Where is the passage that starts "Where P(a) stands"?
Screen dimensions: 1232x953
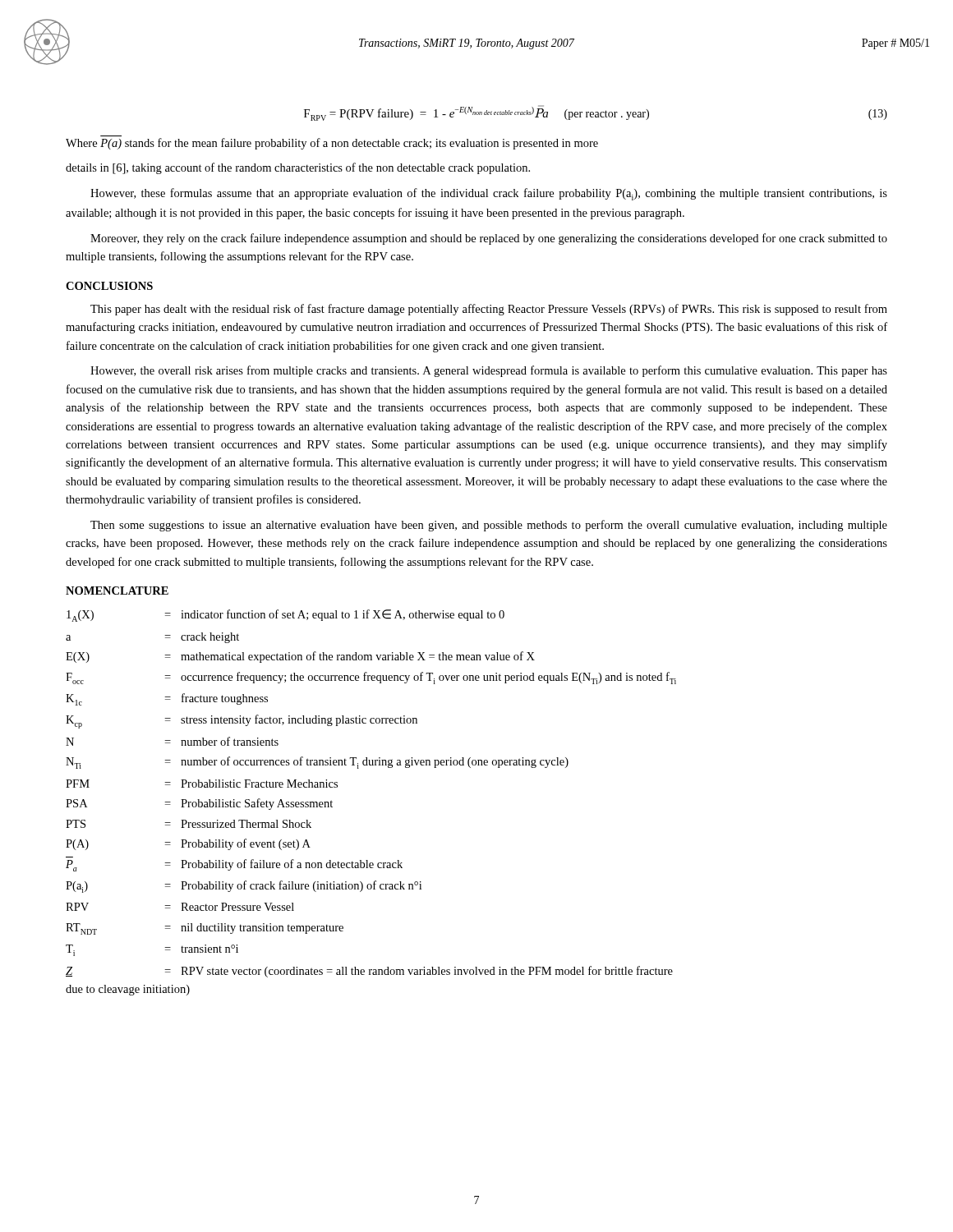tap(332, 143)
